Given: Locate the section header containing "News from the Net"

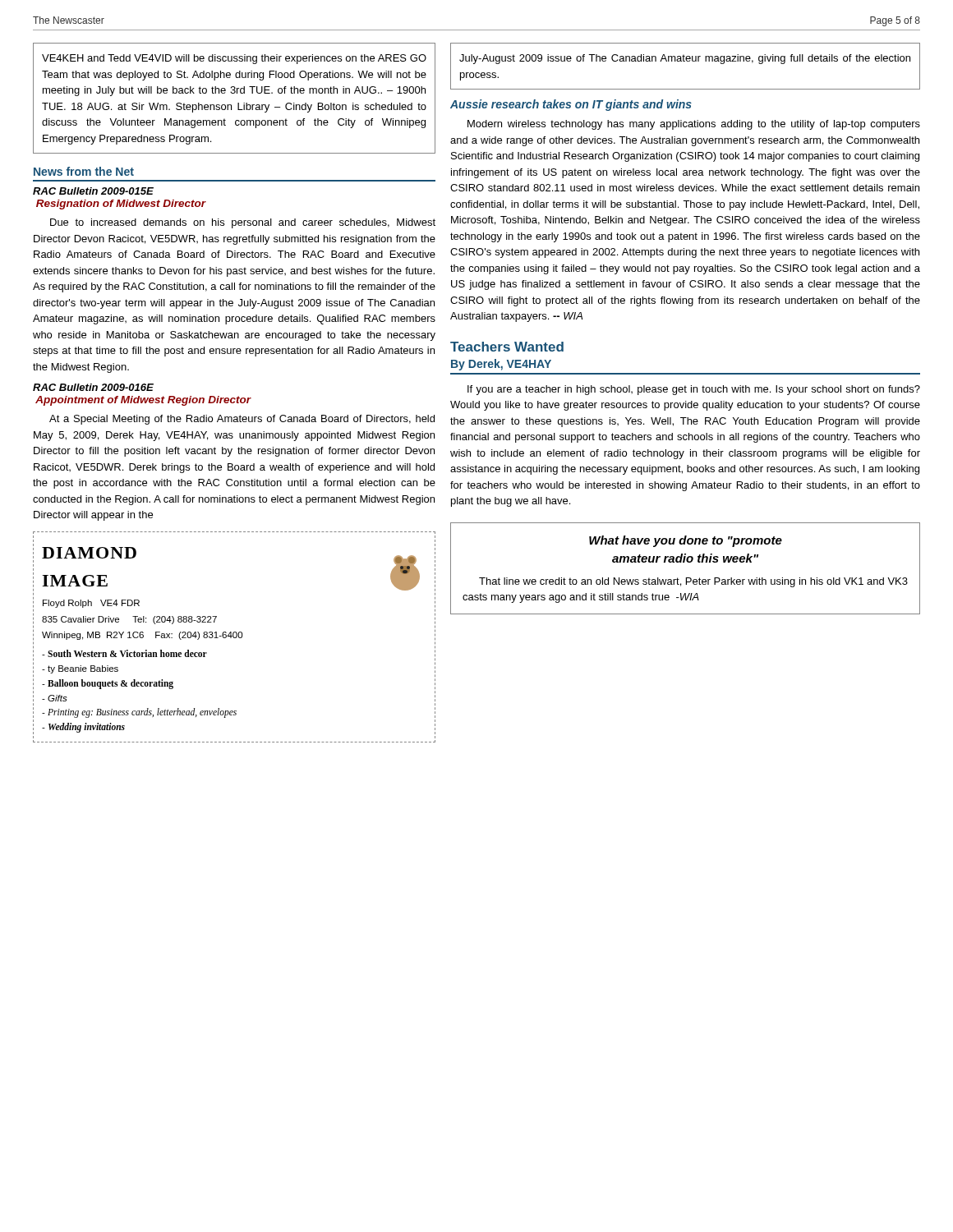Looking at the screenshot, I should 83,172.
